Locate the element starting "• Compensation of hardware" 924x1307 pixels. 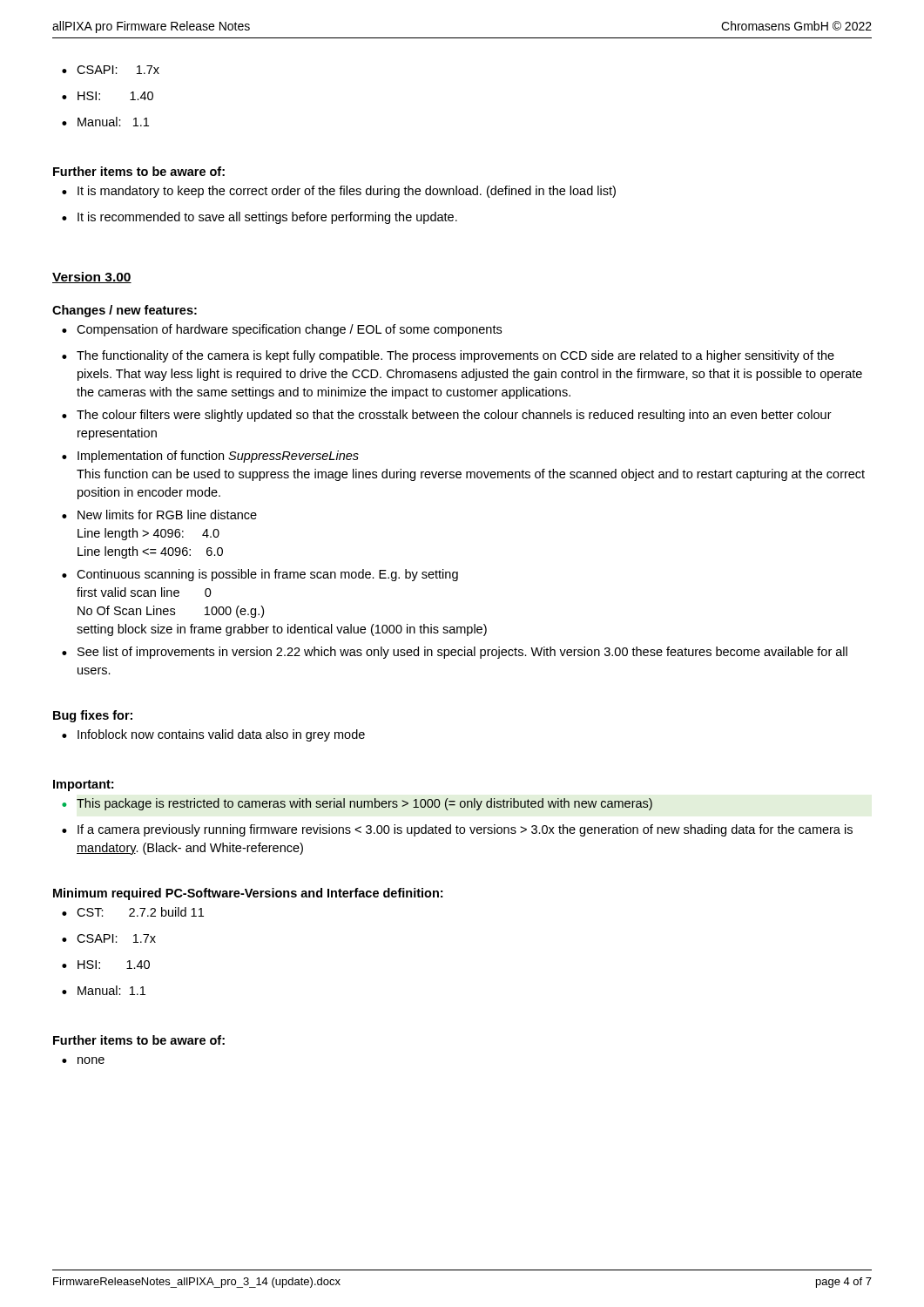[x=462, y=332]
